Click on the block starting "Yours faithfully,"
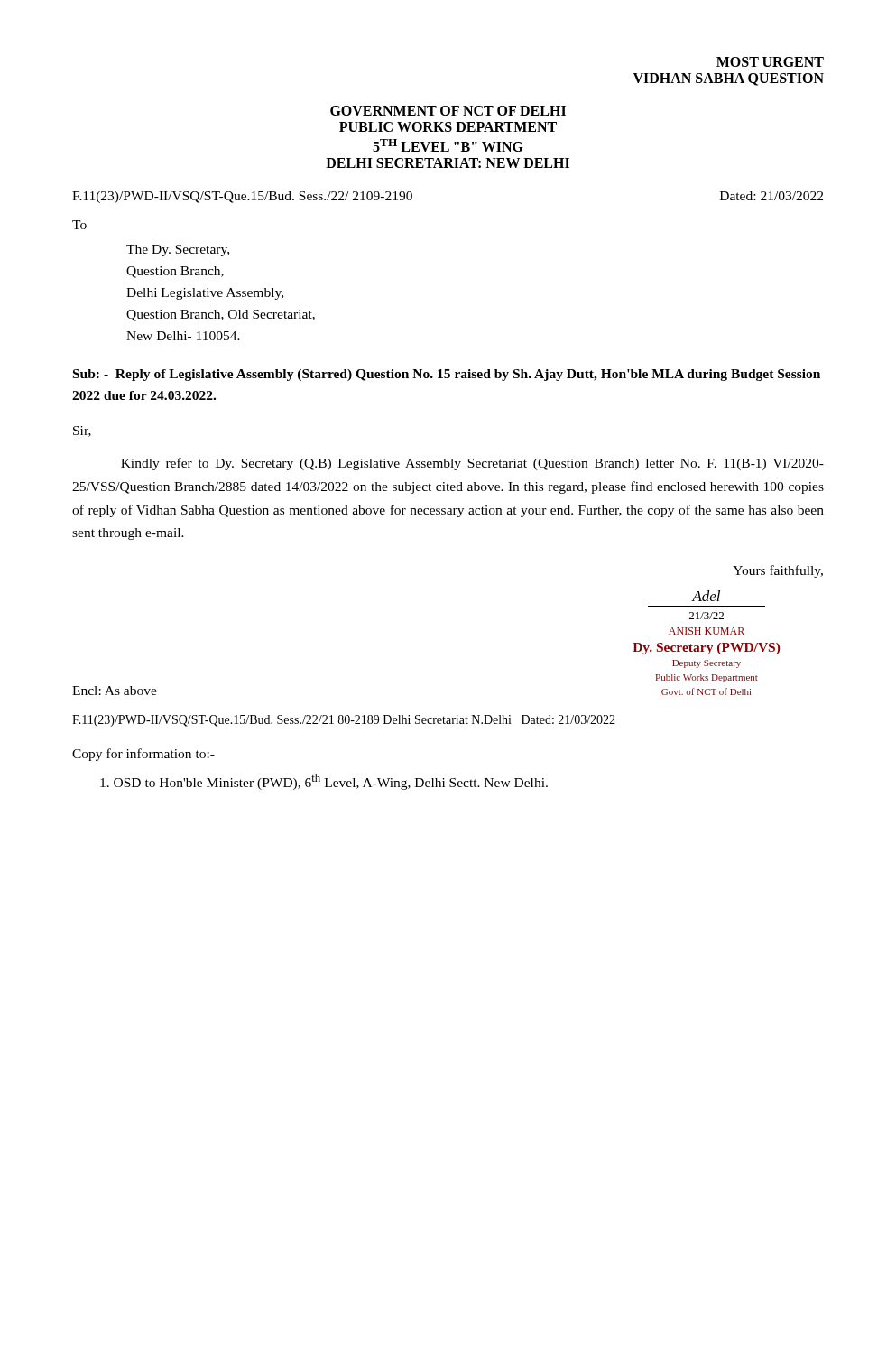 pyautogui.click(x=778, y=570)
